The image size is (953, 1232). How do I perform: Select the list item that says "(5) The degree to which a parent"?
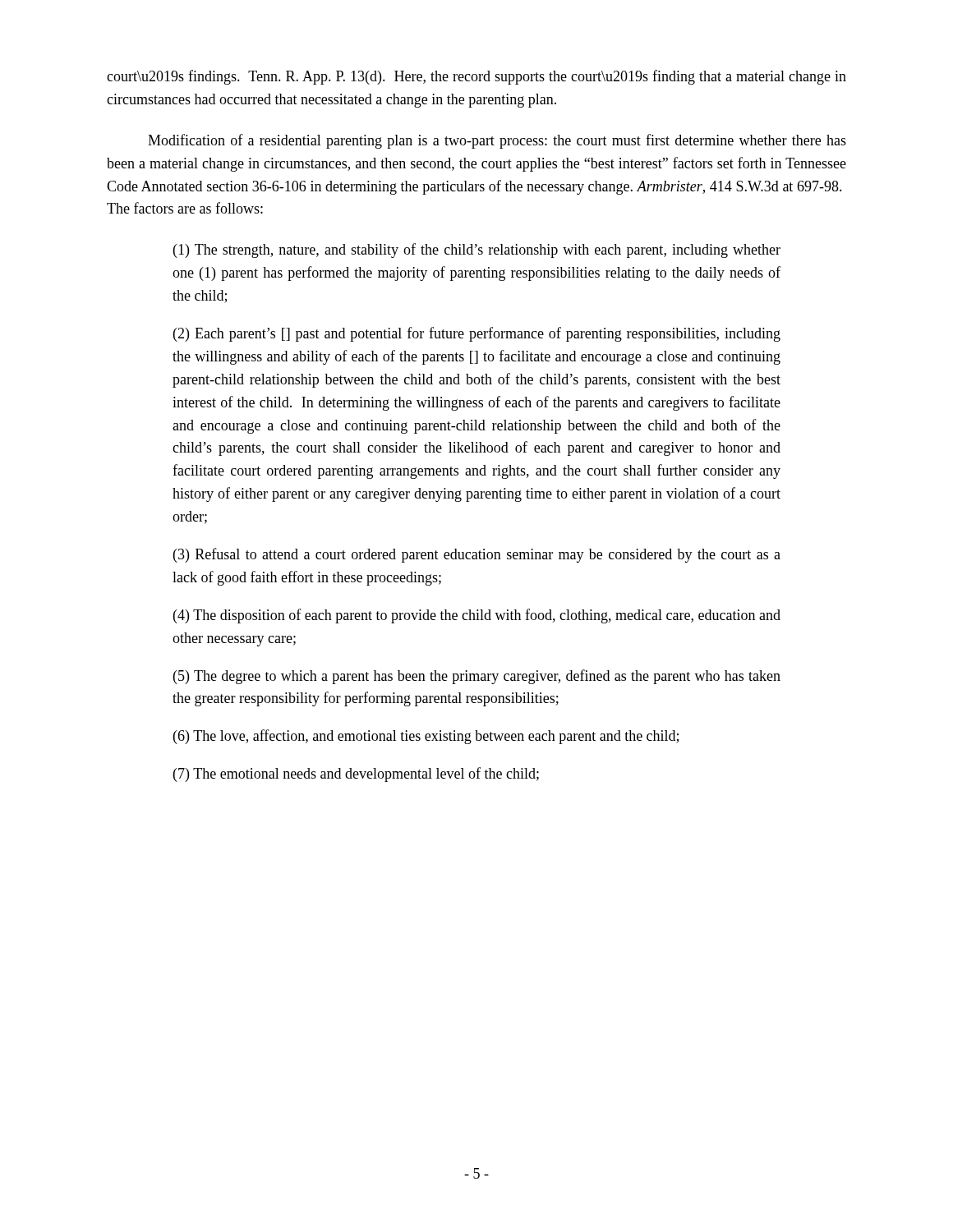tap(476, 687)
